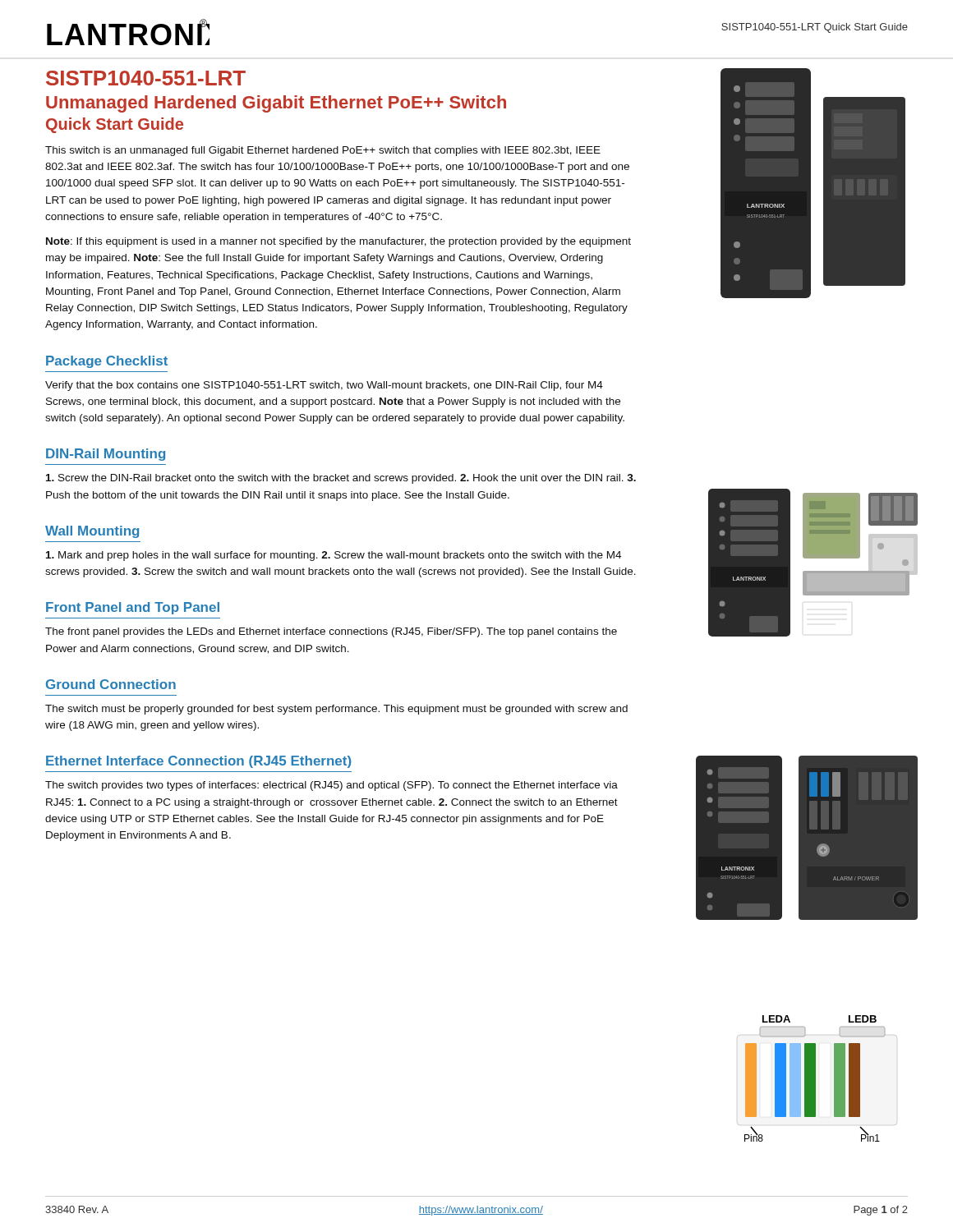Click on the region starting "Wall Mounting"
Viewport: 953px width, 1232px height.
(93, 532)
